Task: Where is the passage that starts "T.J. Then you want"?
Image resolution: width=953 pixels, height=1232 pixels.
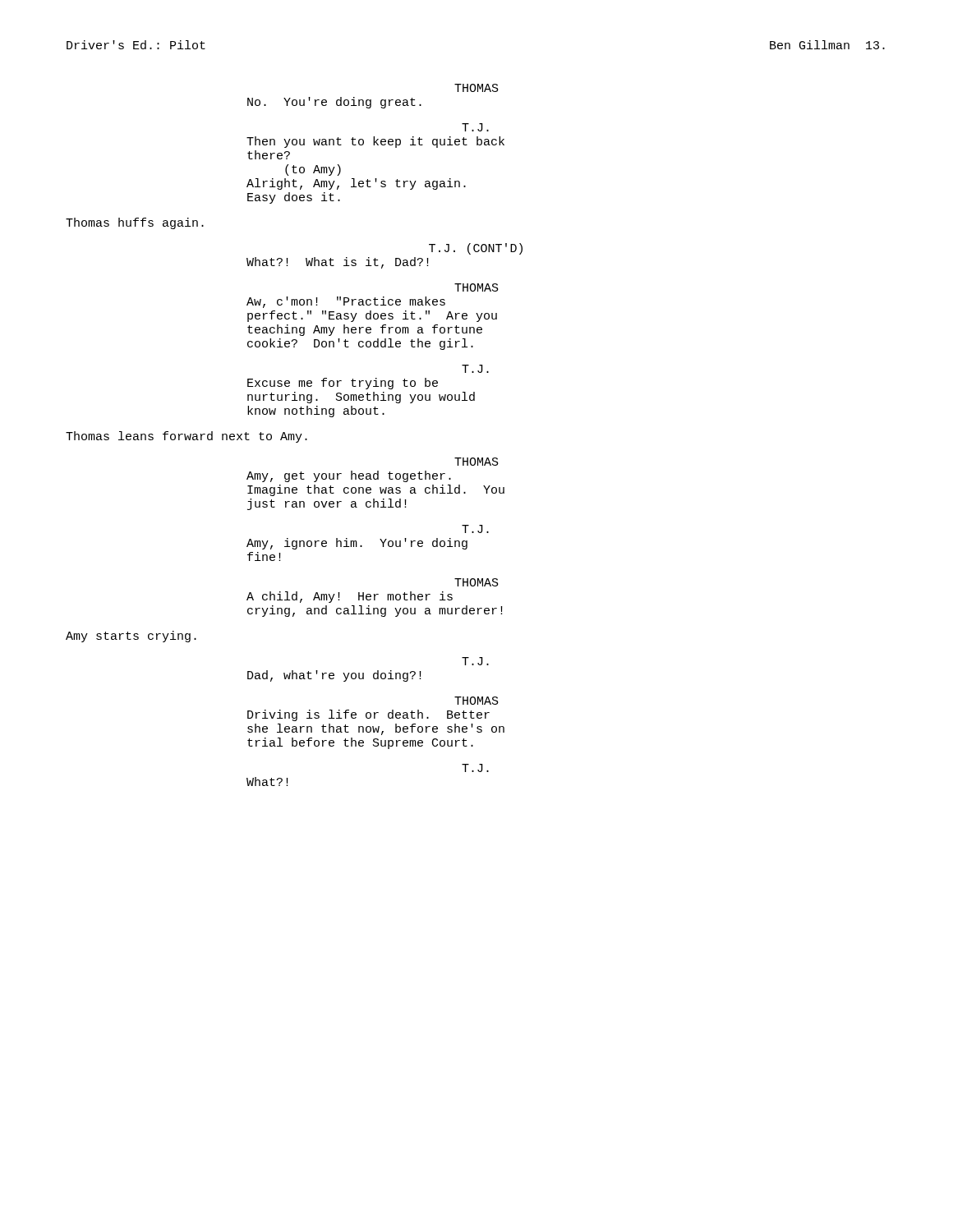Action: [475, 127]
